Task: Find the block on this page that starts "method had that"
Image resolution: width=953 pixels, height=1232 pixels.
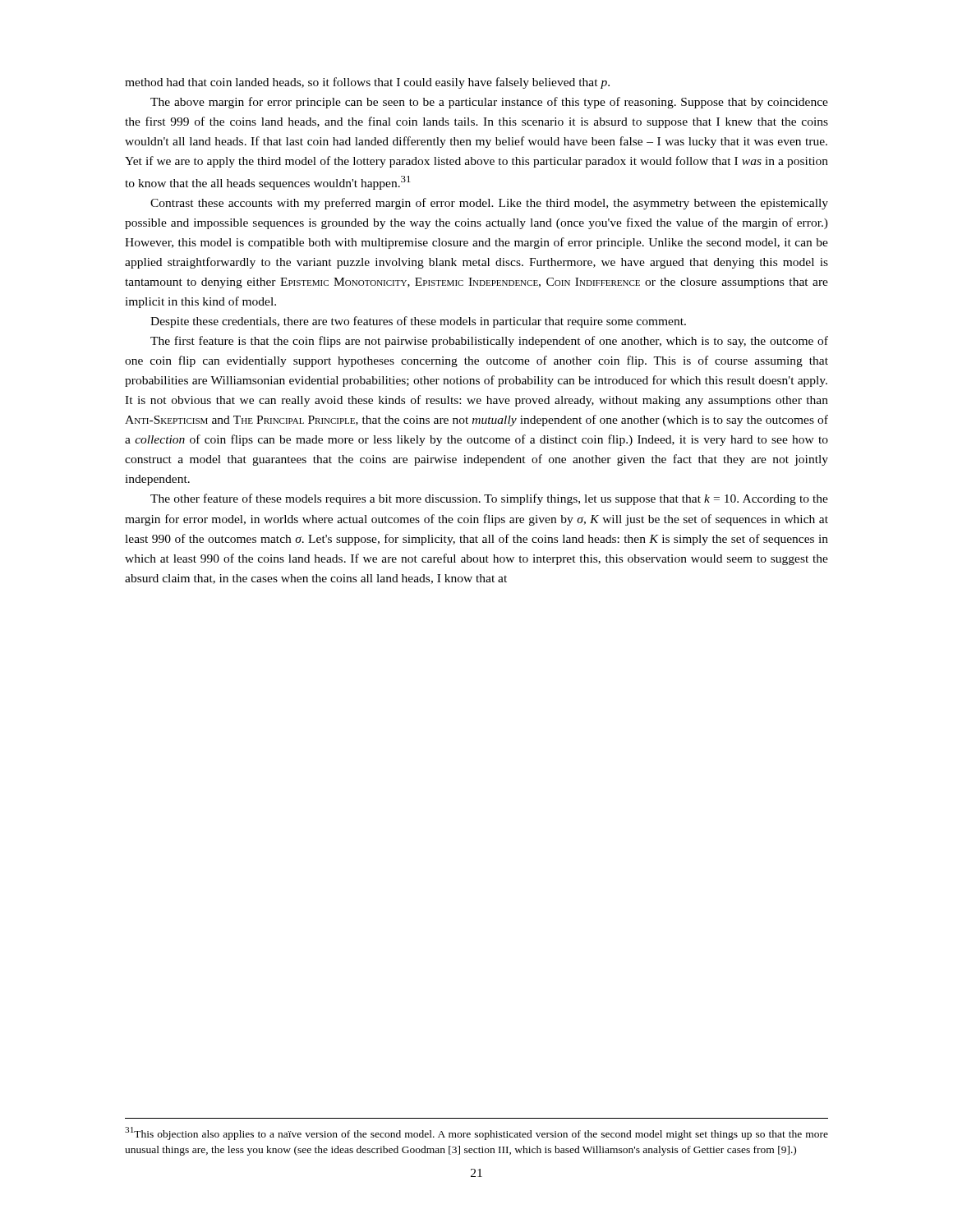Action: (476, 330)
